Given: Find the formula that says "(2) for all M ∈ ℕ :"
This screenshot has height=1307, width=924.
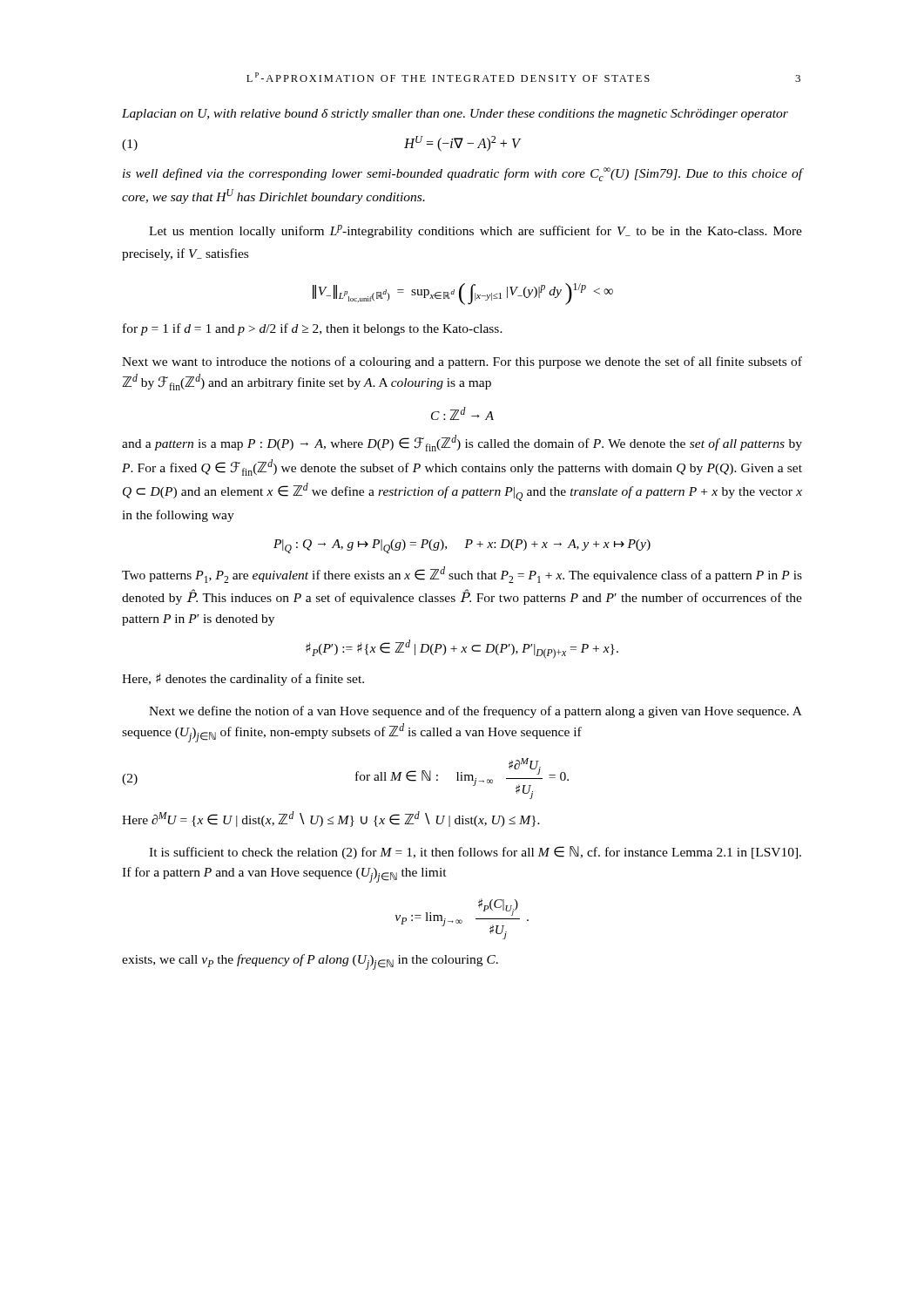Looking at the screenshot, I should pyautogui.click(x=438, y=777).
